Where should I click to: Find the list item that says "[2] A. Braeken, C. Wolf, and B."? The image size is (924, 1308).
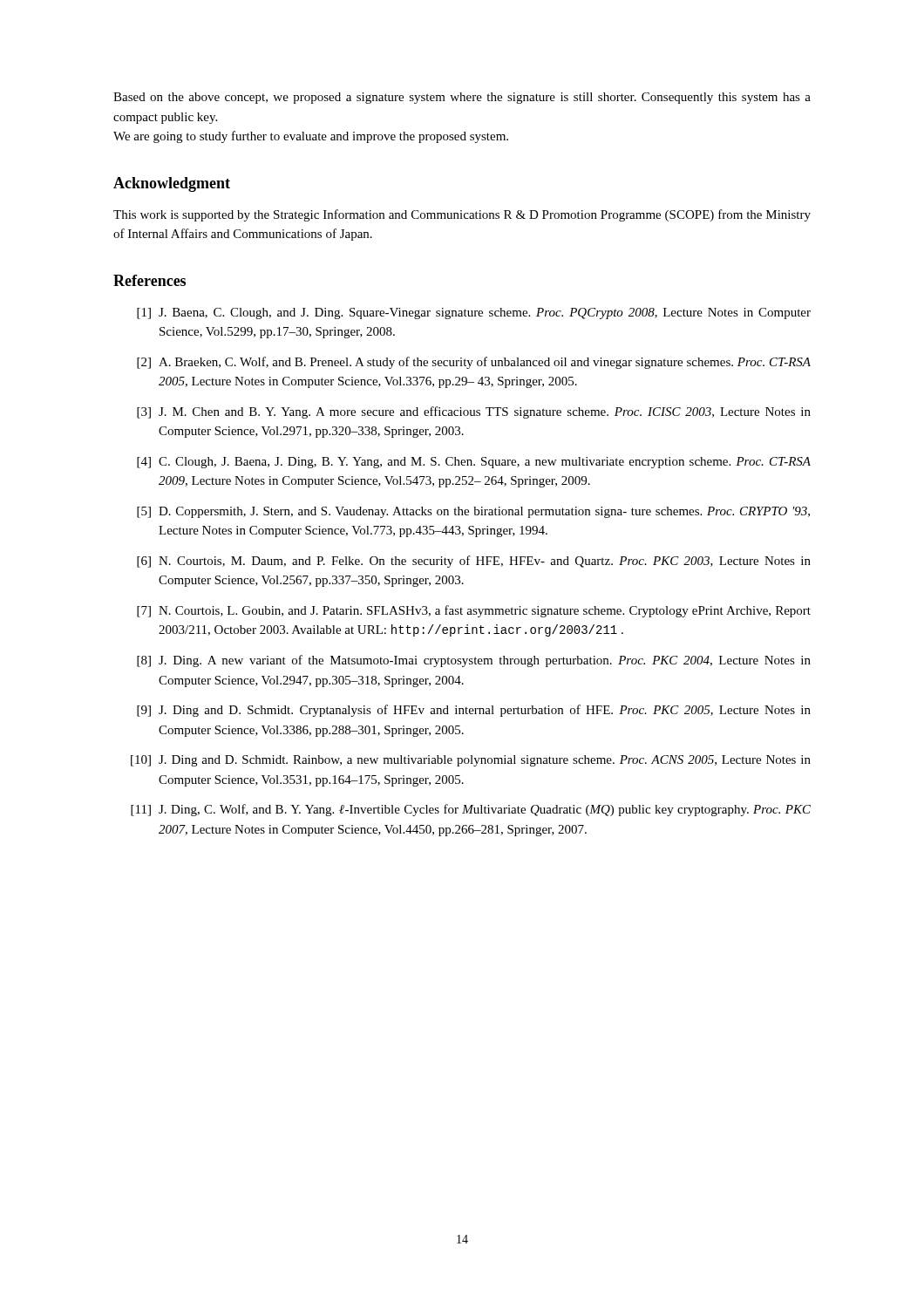pyautogui.click(x=462, y=371)
